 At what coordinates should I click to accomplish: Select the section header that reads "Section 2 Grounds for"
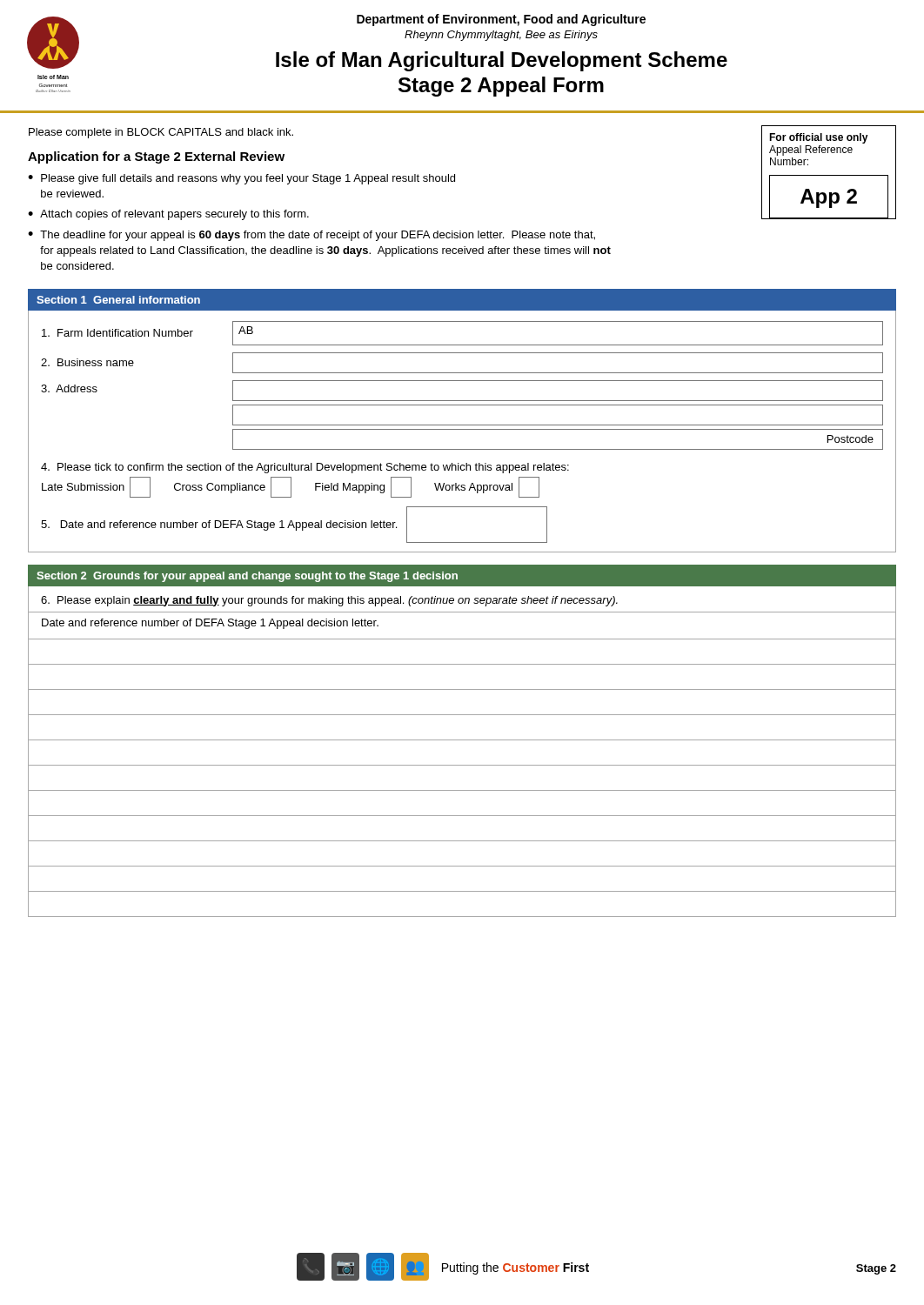click(x=247, y=575)
